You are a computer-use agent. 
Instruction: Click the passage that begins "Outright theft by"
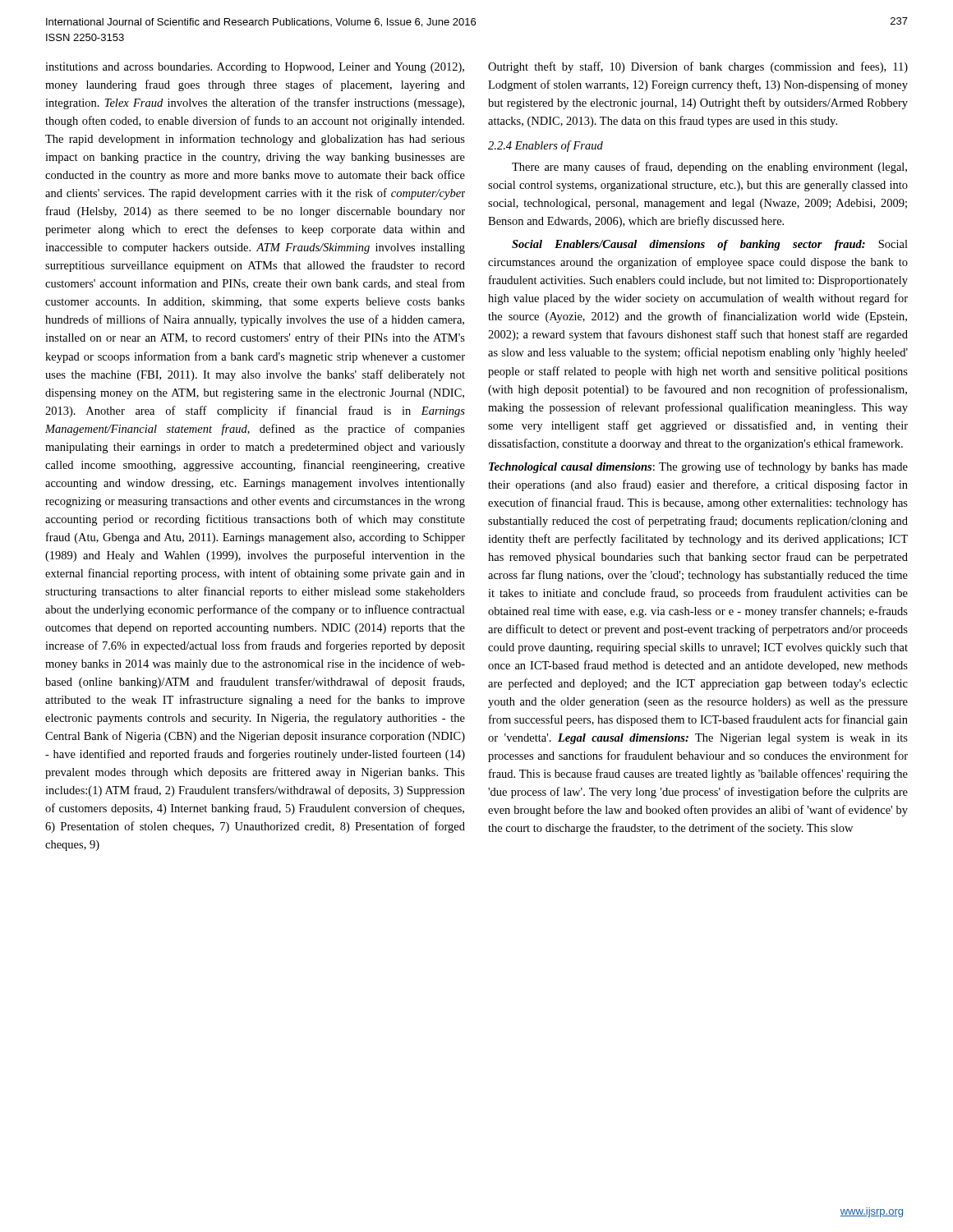point(698,94)
